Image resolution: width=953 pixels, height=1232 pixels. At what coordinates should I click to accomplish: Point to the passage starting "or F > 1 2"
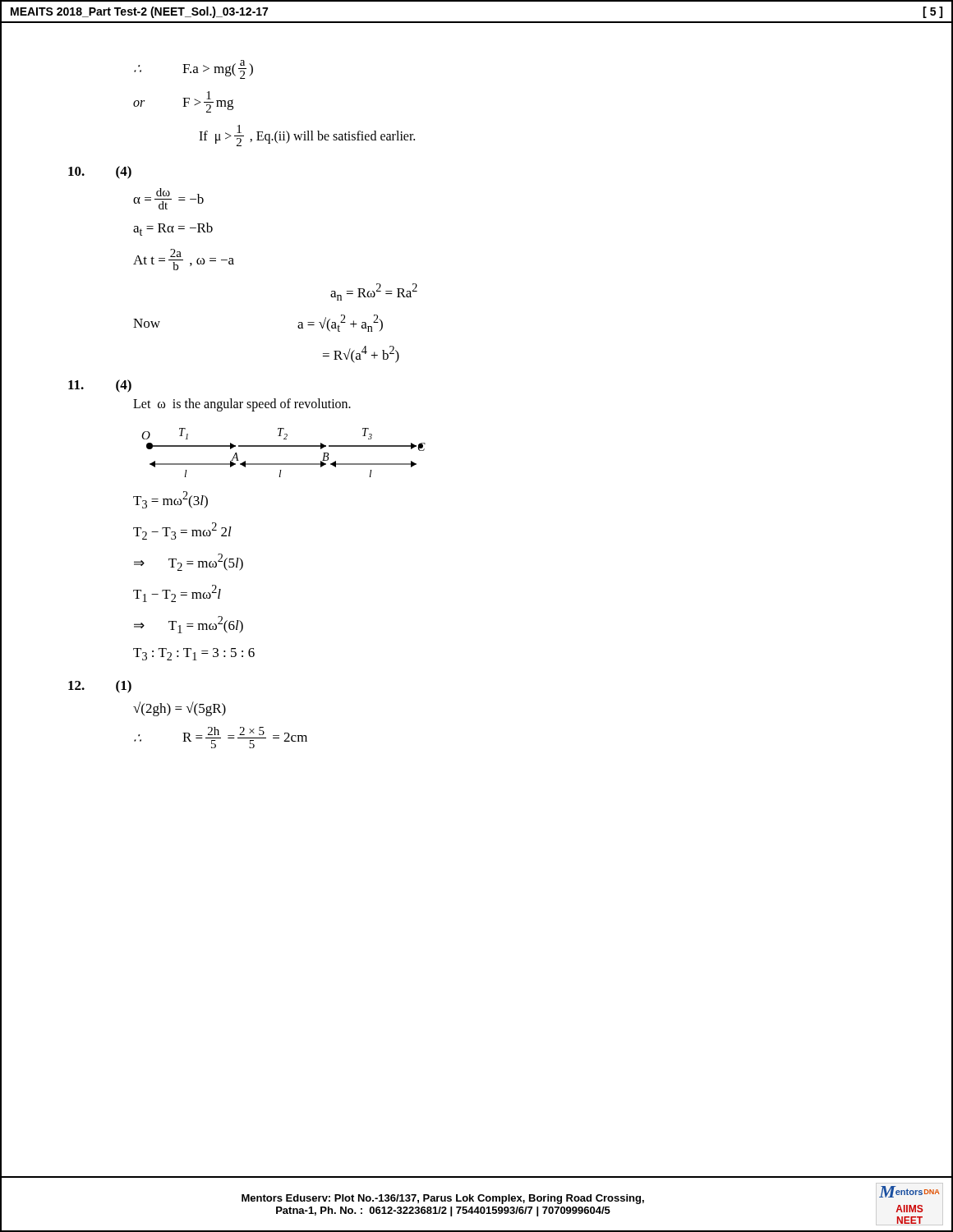pyautogui.click(x=183, y=102)
